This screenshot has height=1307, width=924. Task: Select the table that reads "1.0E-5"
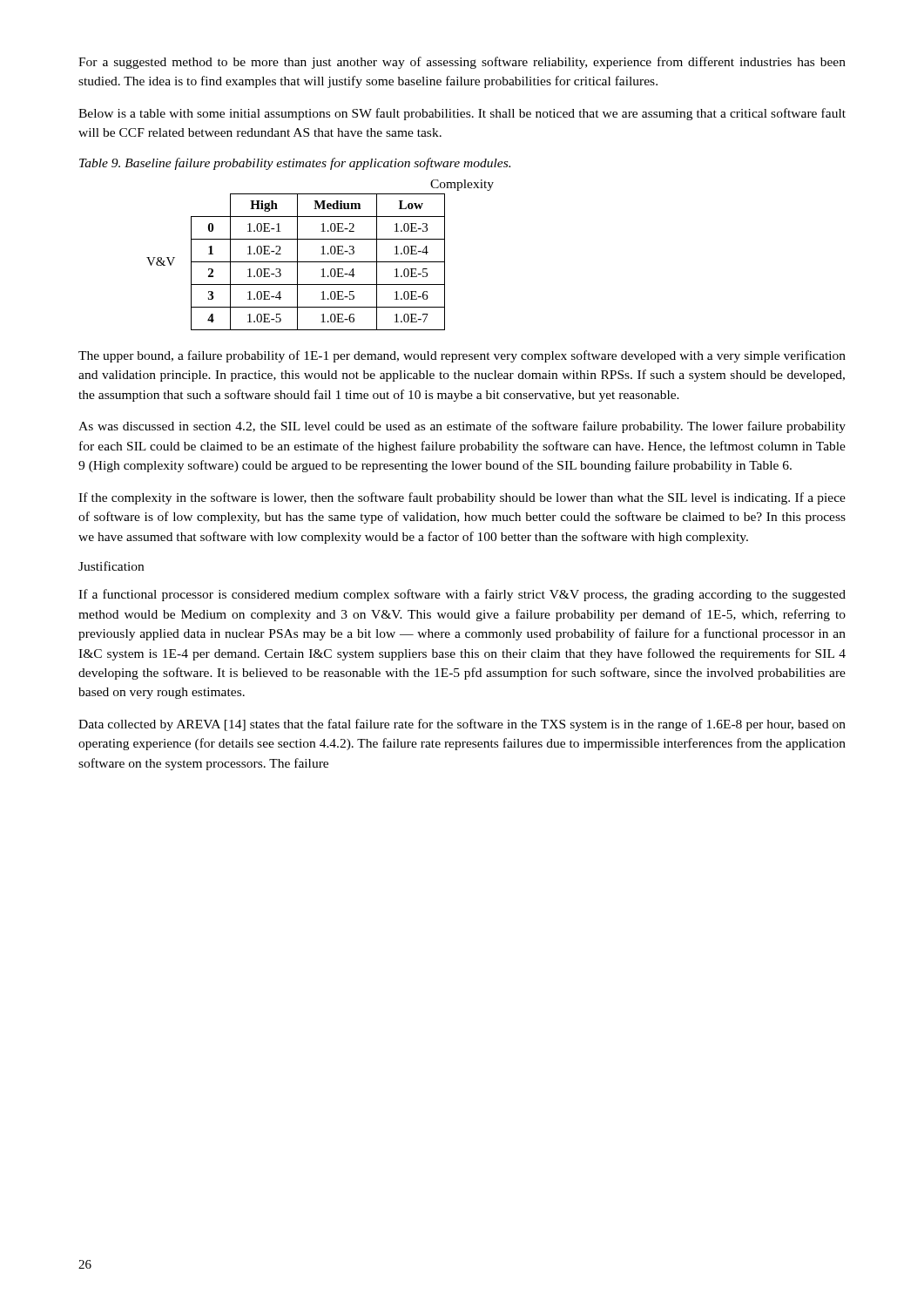pyautogui.click(x=462, y=253)
